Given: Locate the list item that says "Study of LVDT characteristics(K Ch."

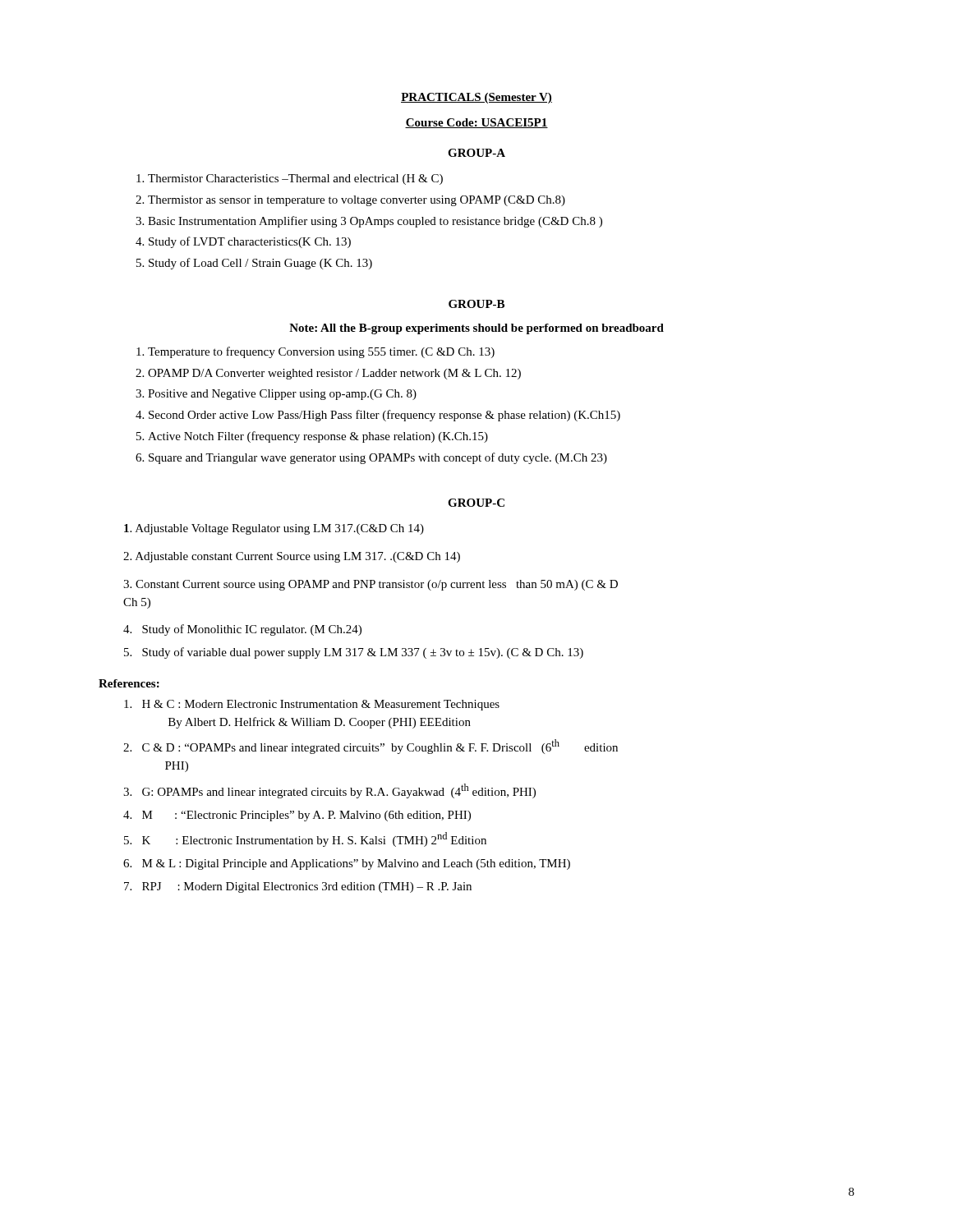Looking at the screenshot, I should [250, 242].
